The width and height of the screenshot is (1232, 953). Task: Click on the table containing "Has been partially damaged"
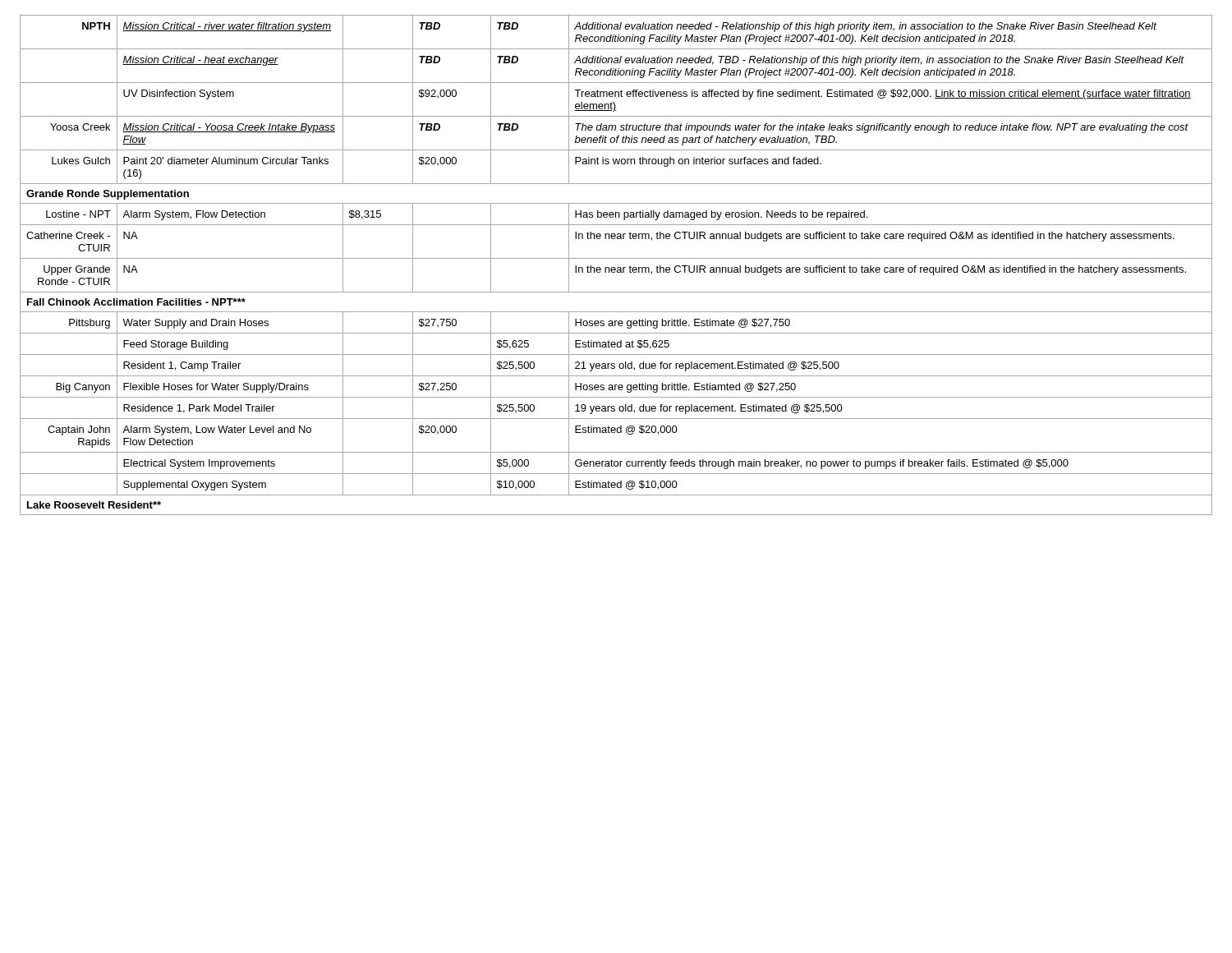[616, 265]
